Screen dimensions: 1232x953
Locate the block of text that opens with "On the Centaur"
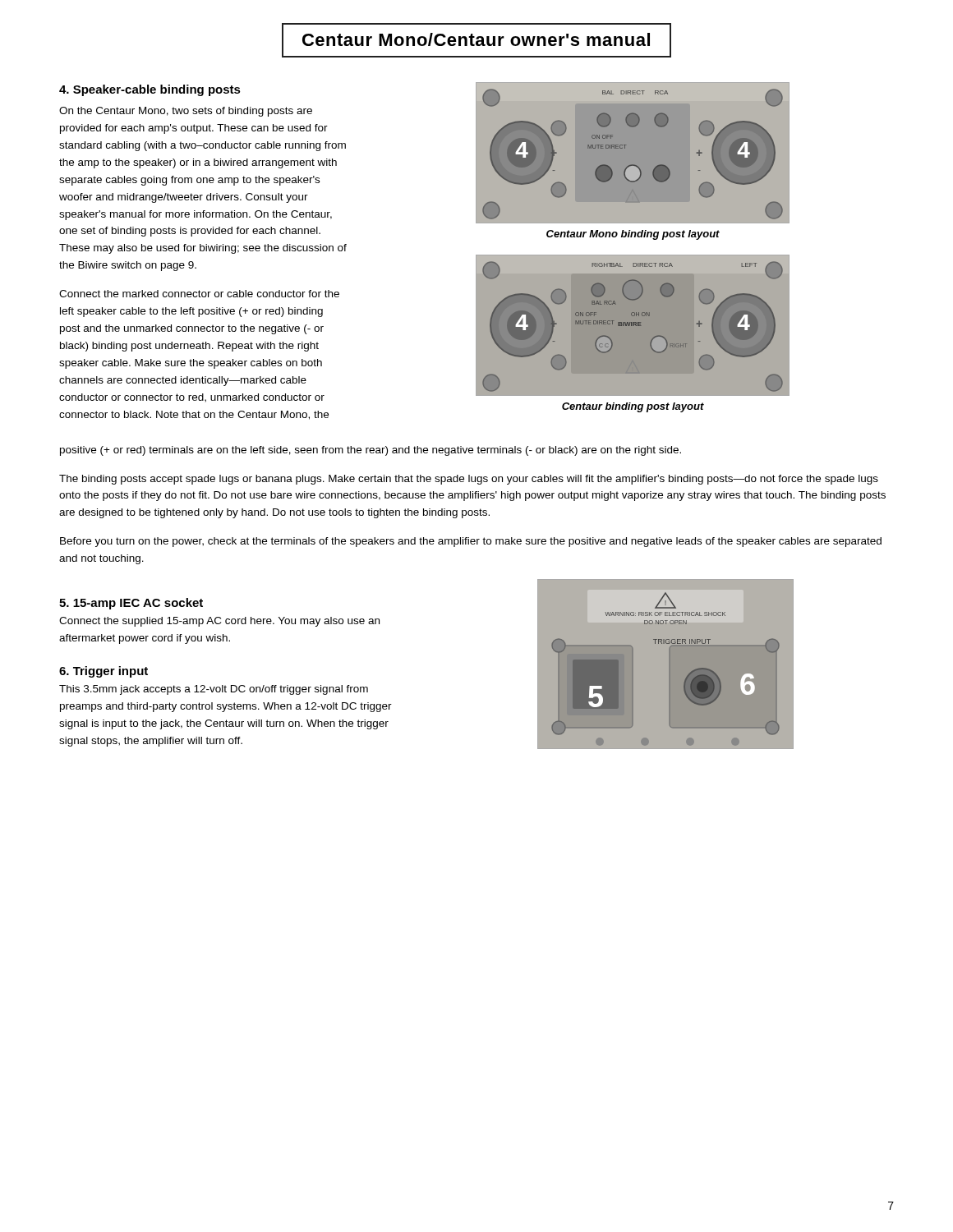pyautogui.click(x=203, y=188)
